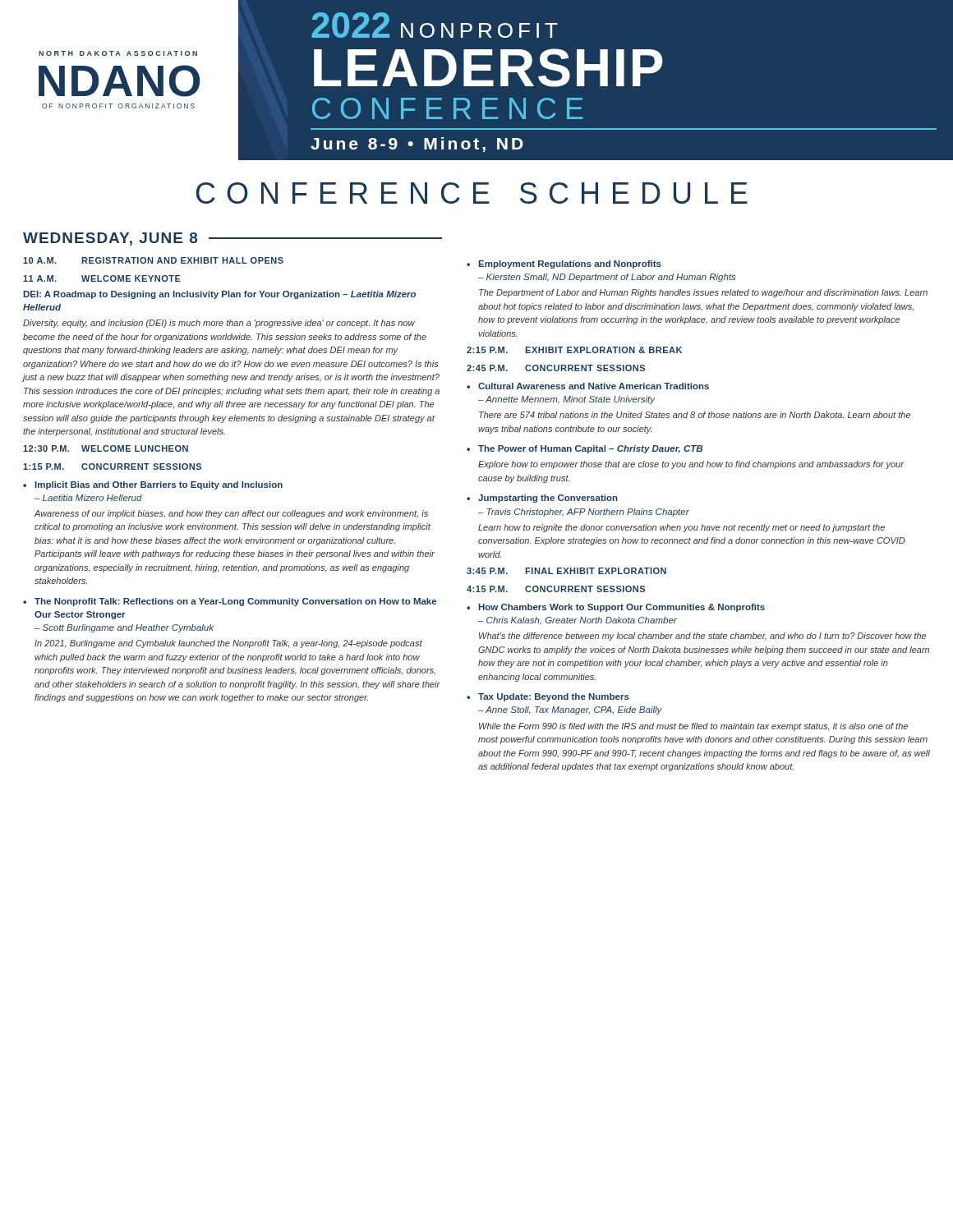Find the text block that says "1:15 P.M. CONCURRENT"
Screen dimensions: 1232x953
tap(113, 466)
